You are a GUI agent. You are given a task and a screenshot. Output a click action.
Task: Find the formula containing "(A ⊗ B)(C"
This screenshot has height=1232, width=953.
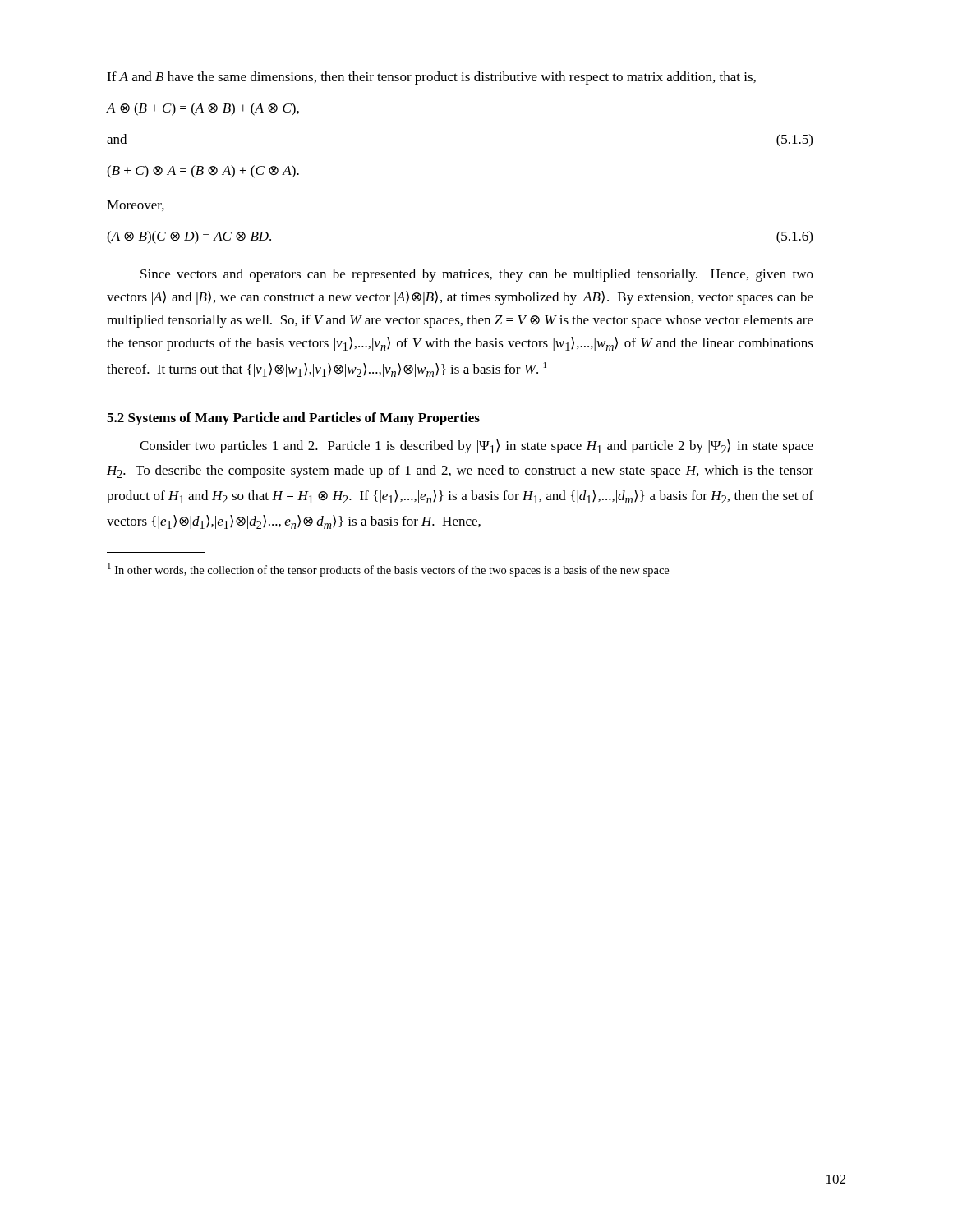tap(193, 237)
